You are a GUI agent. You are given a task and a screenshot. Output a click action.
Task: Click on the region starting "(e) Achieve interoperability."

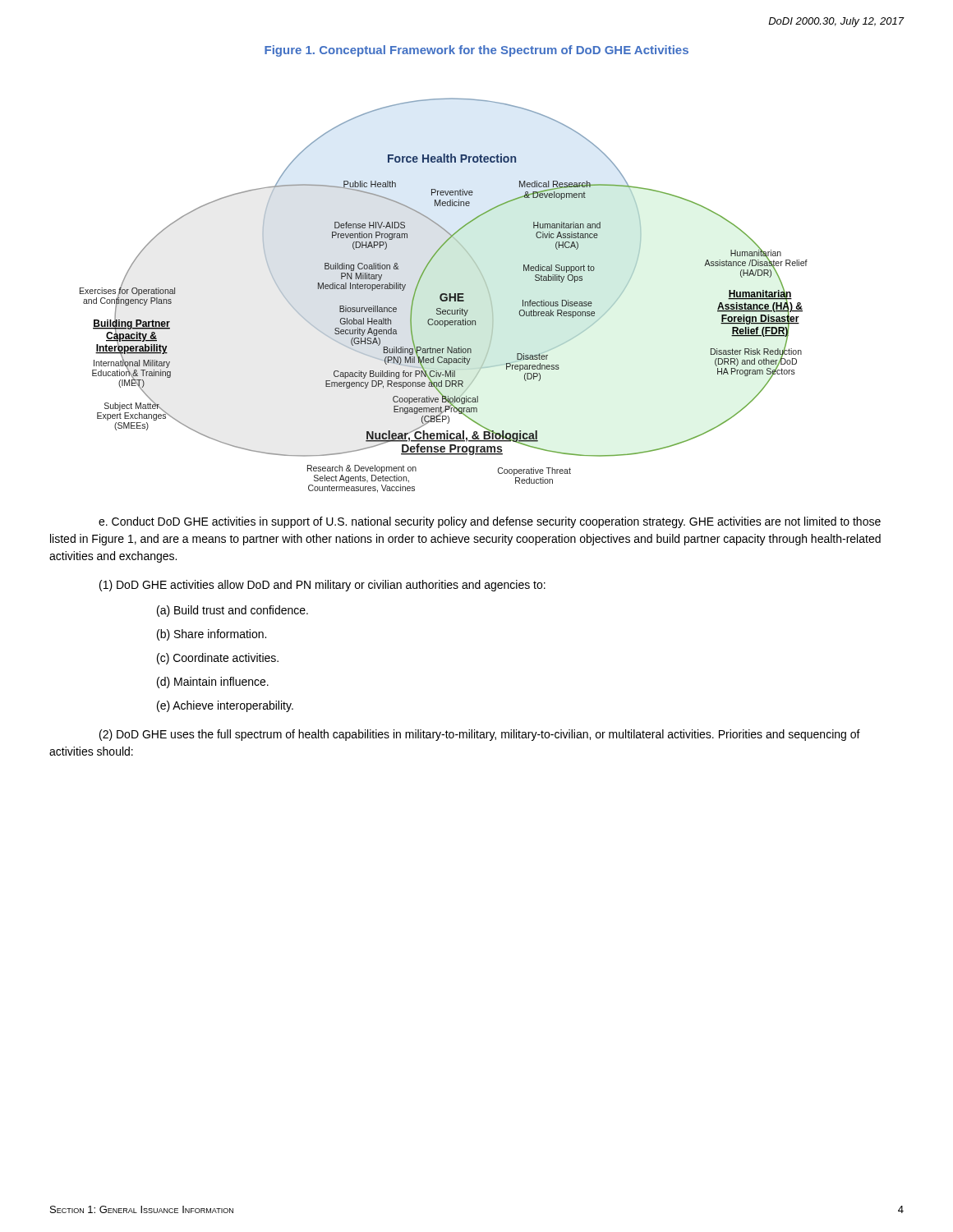pyautogui.click(x=225, y=706)
